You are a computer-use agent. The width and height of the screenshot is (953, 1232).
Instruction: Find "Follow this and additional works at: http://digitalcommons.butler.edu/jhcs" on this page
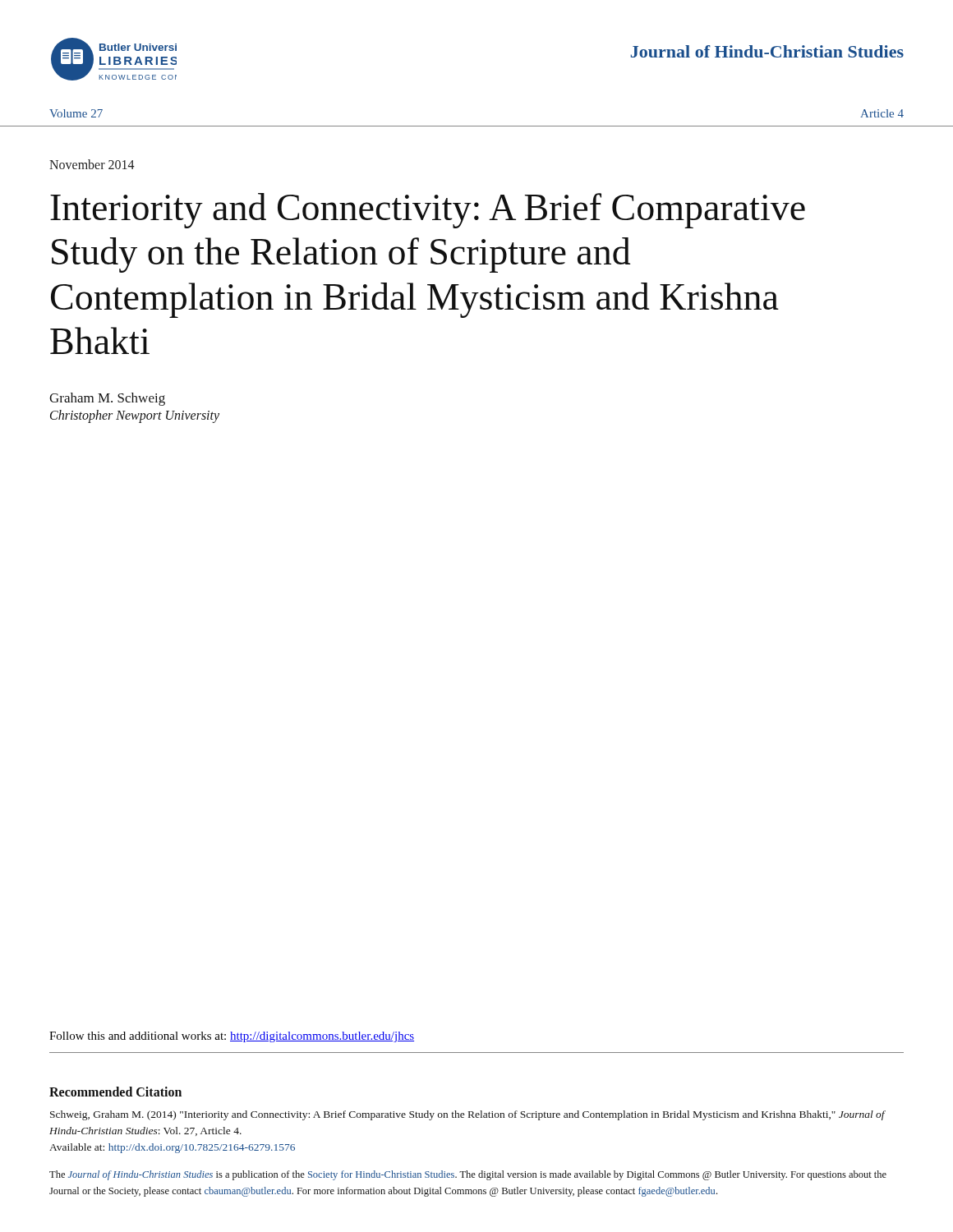click(232, 1036)
